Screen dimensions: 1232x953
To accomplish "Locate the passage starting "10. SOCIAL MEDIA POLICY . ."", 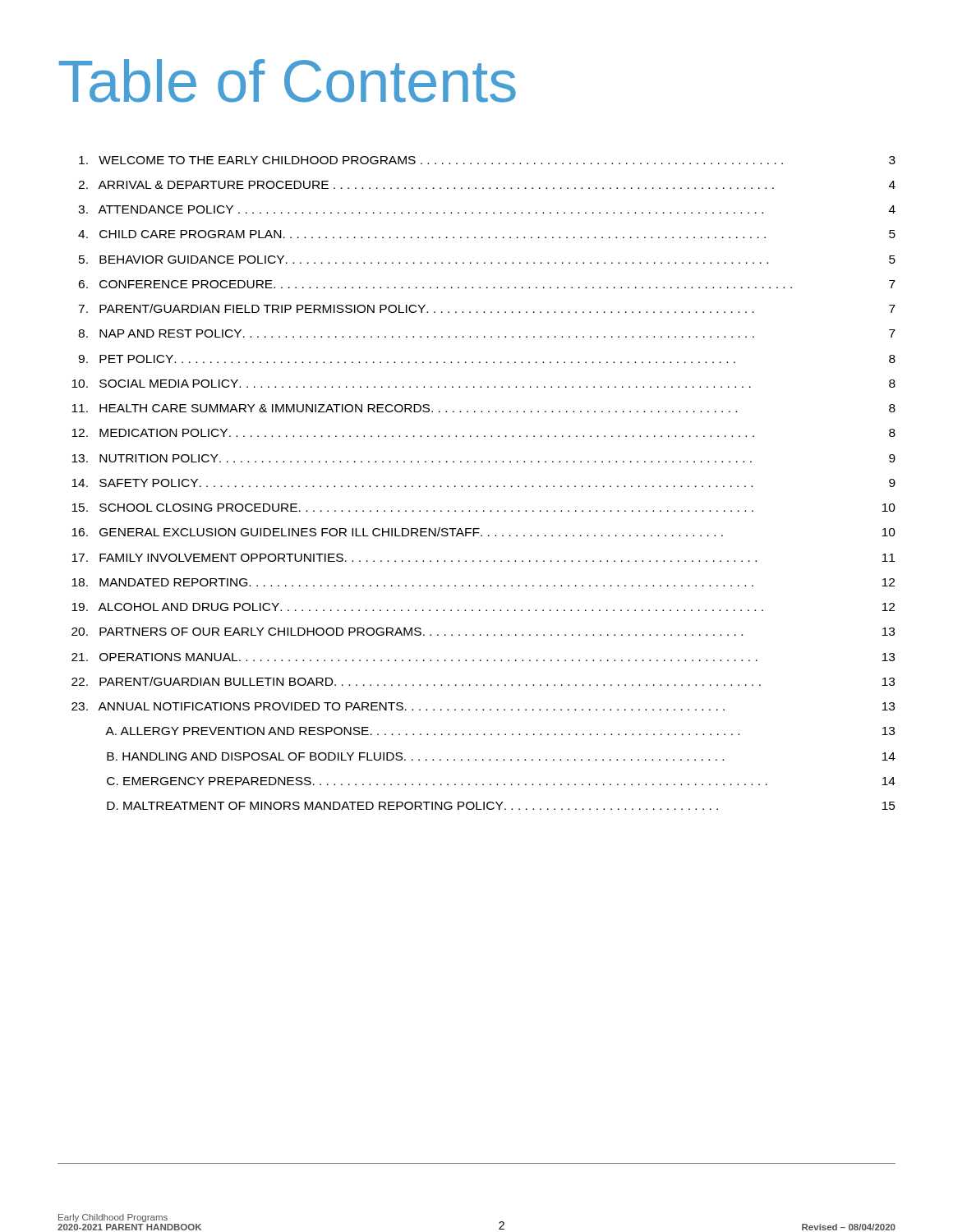I will (476, 383).
